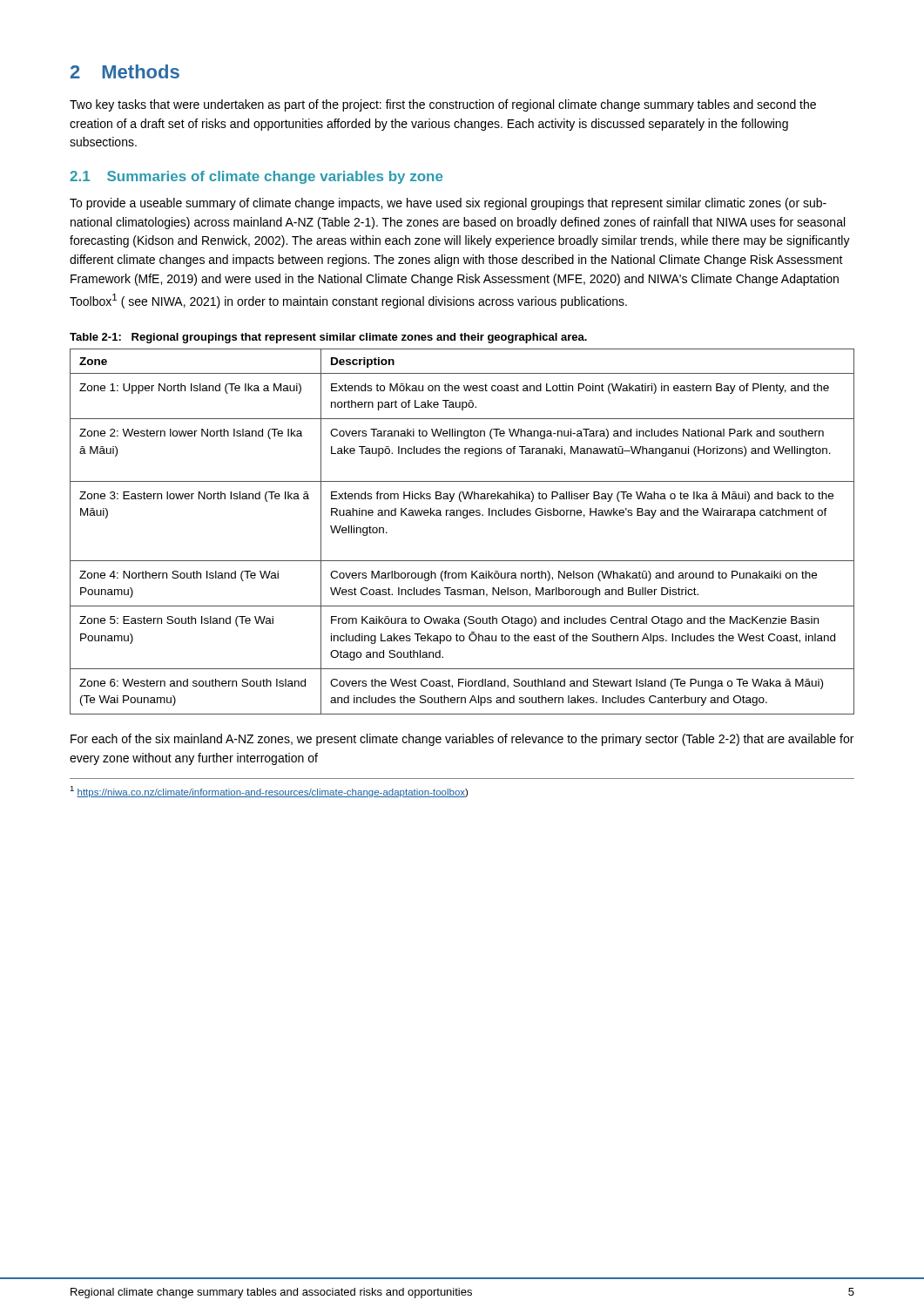Screen dimensions: 1307x924
Task: Point to the text starting "For each of the six mainland A-NZ zones,"
Action: [x=462, y=748]
